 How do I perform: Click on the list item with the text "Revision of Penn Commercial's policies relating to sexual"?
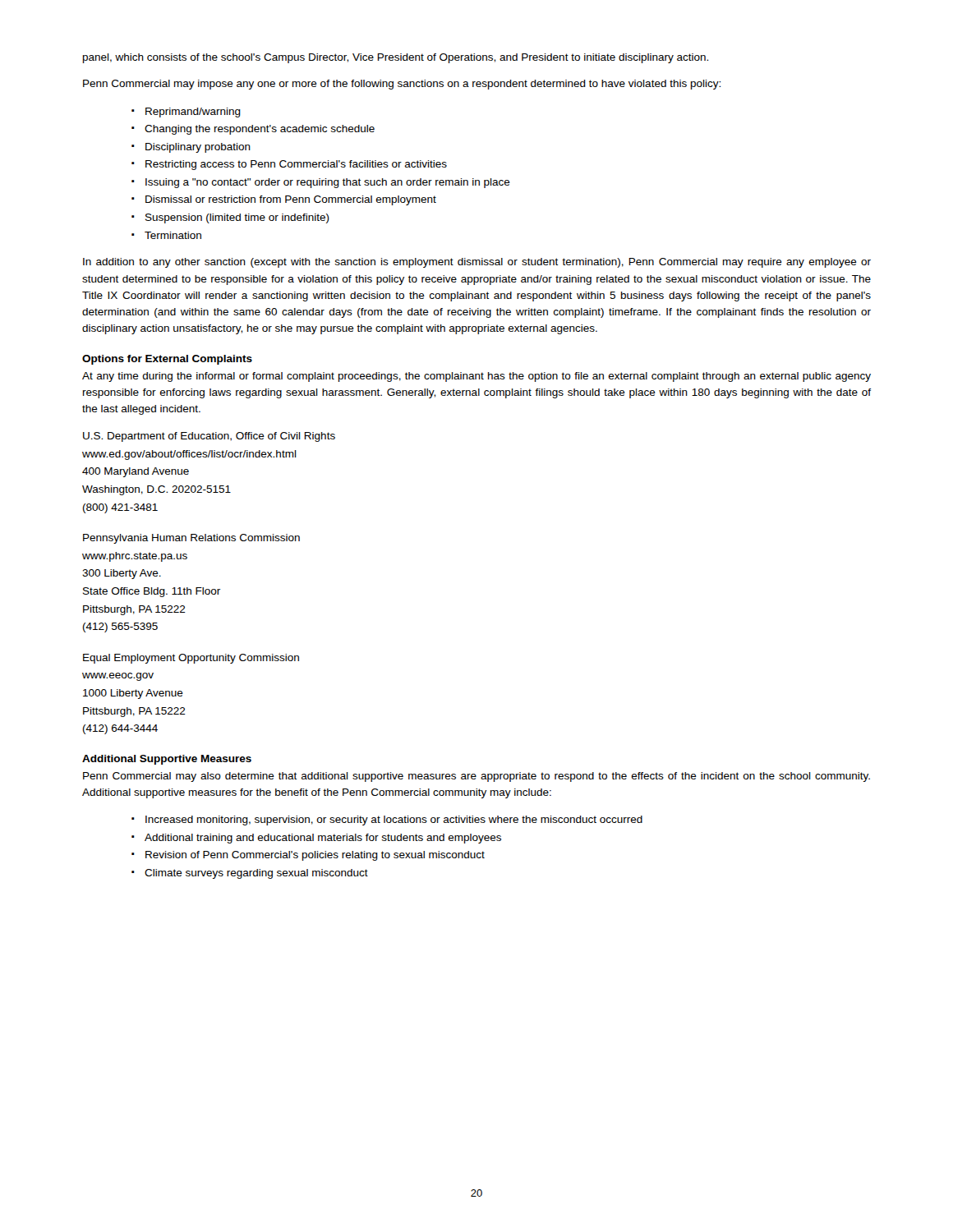(x=315, y=855)
